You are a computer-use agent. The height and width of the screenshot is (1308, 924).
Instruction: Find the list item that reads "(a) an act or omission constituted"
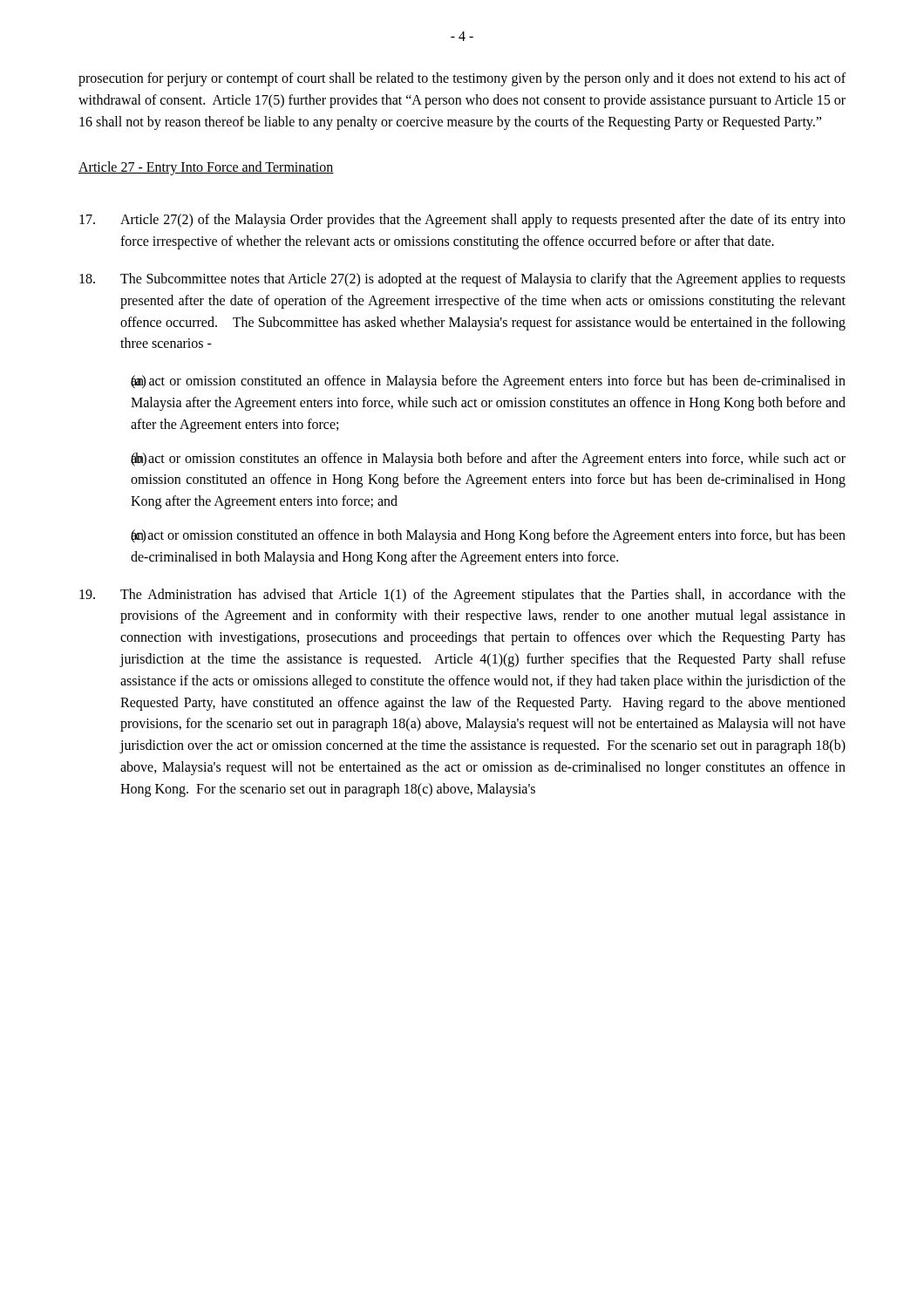click(462, 403)
